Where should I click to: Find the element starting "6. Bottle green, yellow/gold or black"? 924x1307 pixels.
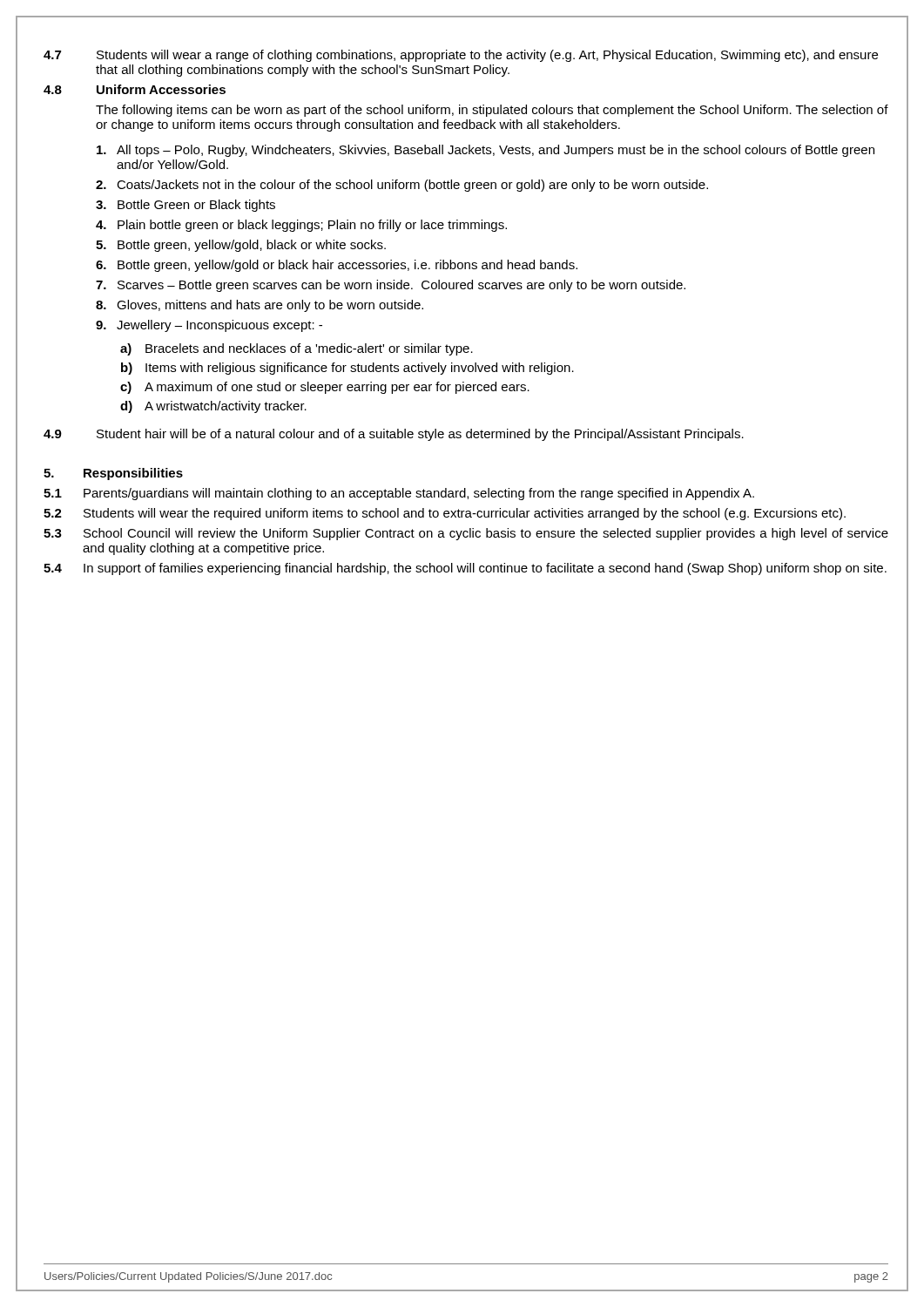click(492, 264)
